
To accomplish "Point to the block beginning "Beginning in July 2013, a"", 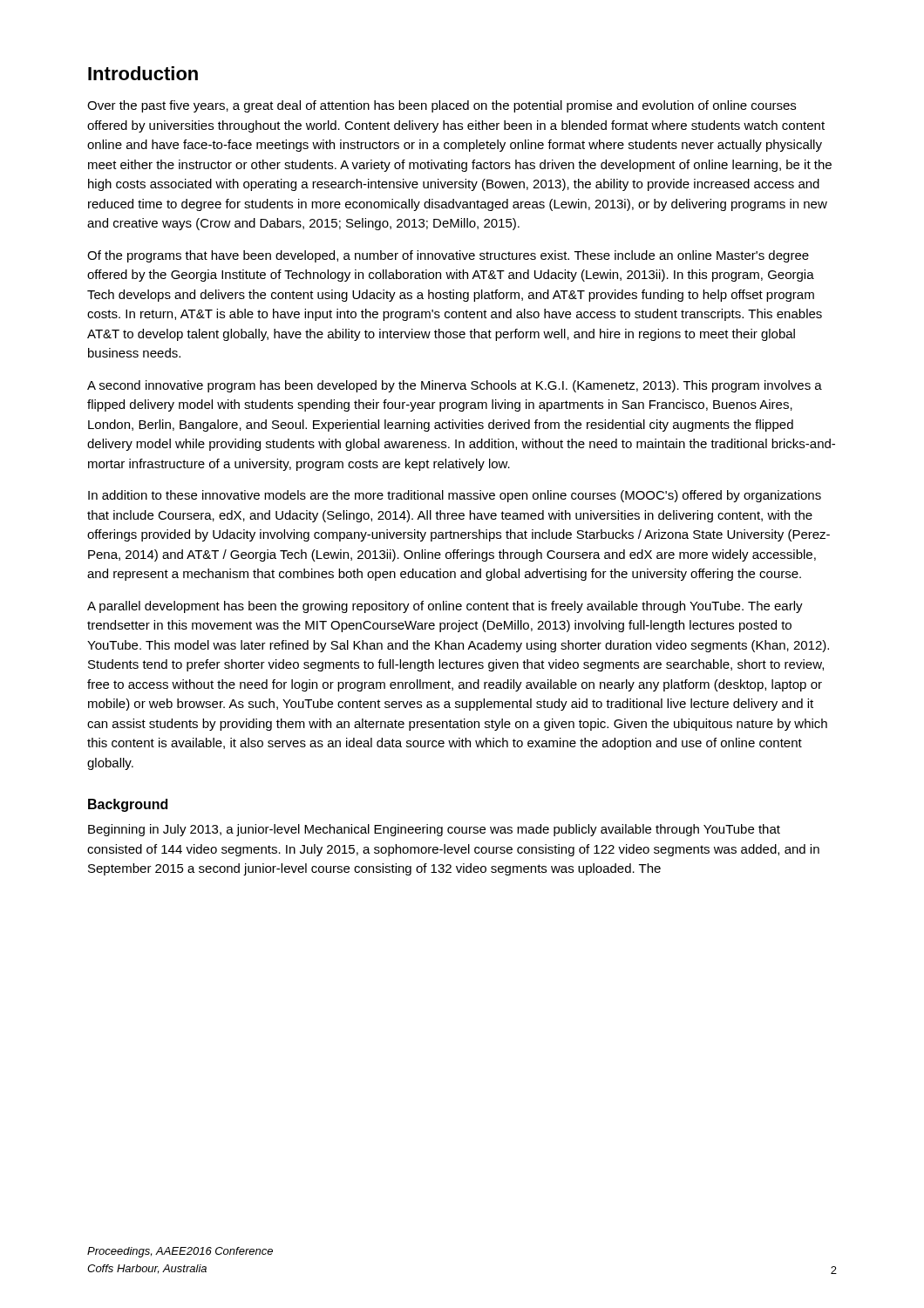I will click(453, 848).
